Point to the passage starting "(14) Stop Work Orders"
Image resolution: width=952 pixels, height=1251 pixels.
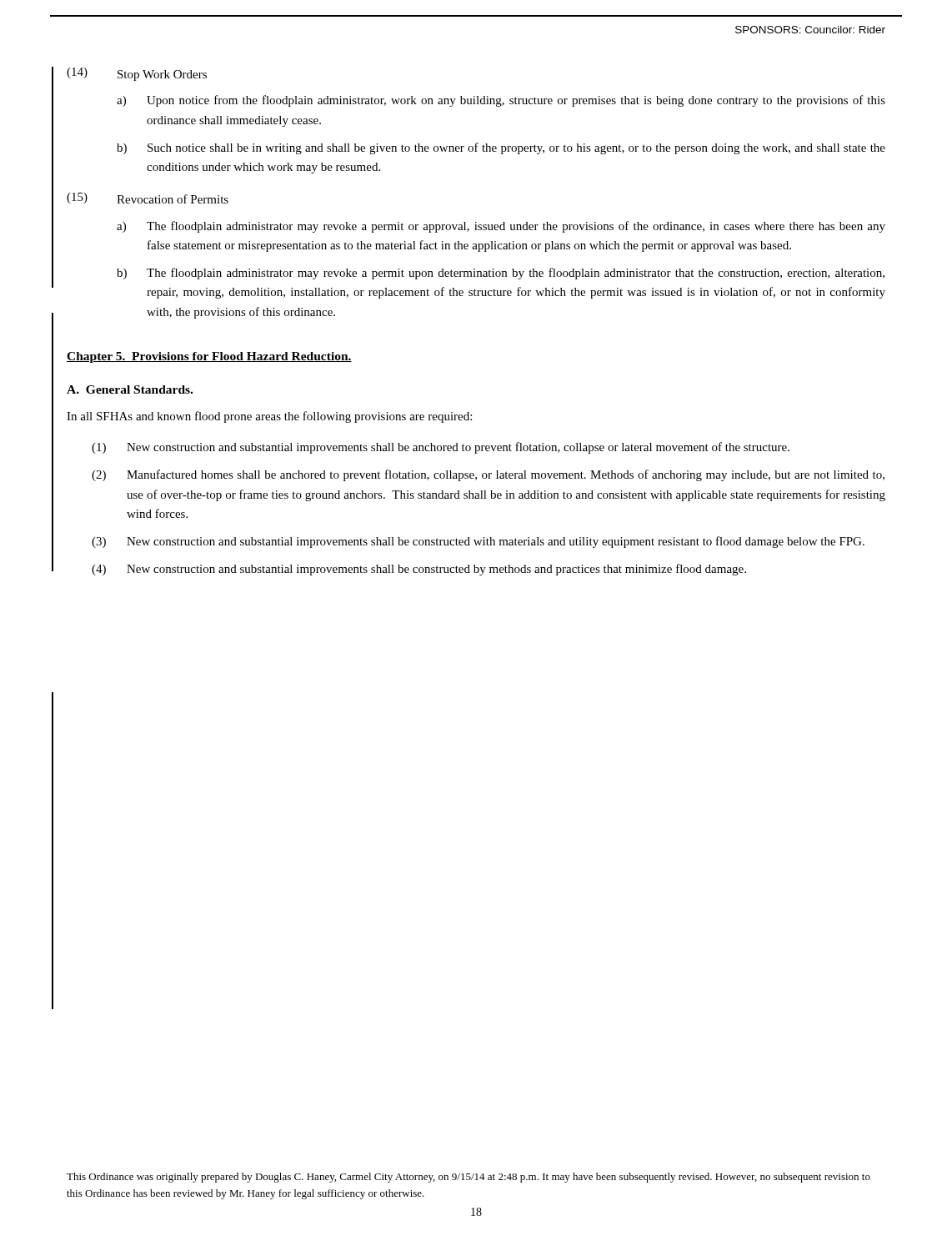coord(137,74)
